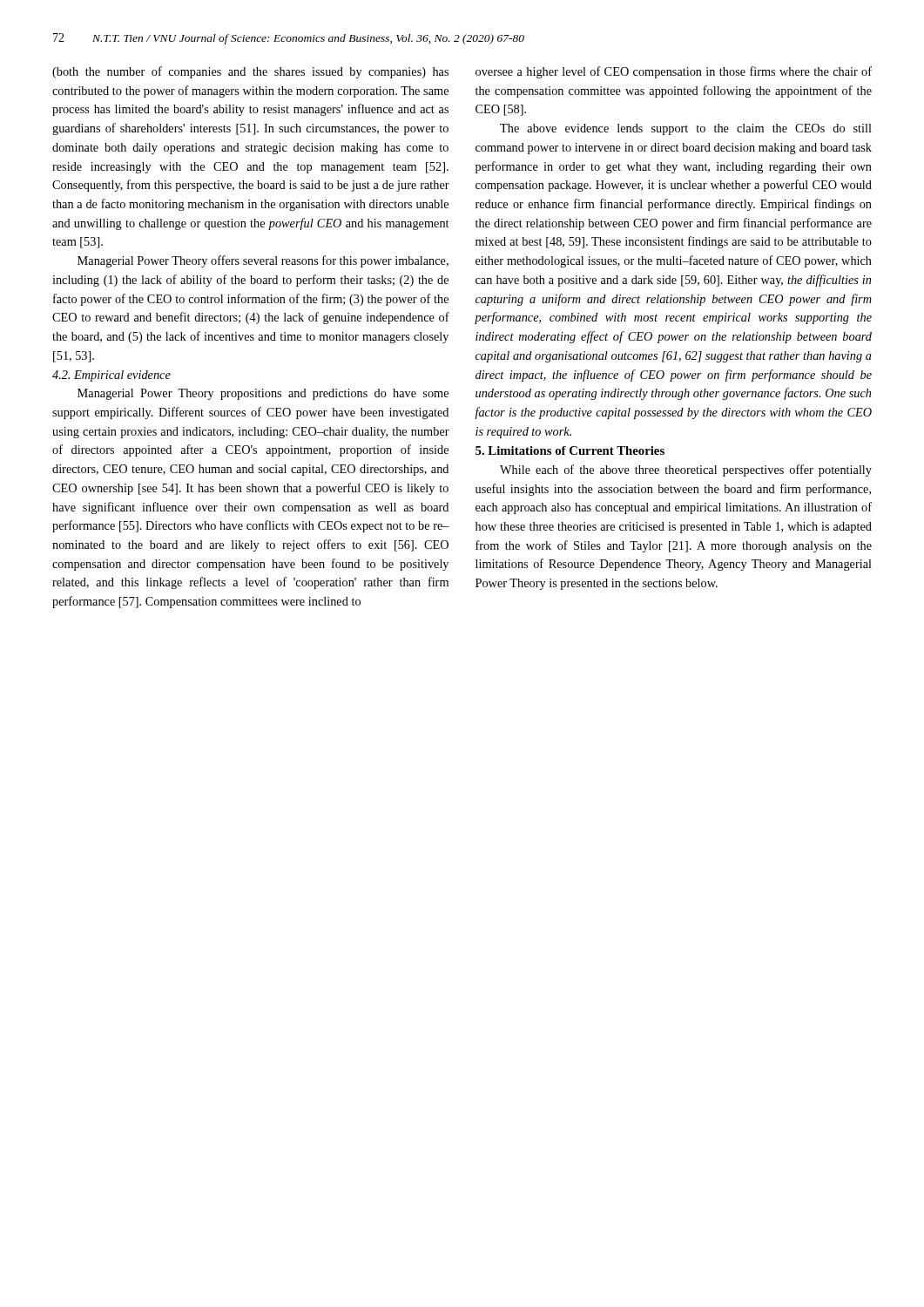Click on the text block containing "(both the number of"
The image size is (924, 1307).
tap(251, 157)
